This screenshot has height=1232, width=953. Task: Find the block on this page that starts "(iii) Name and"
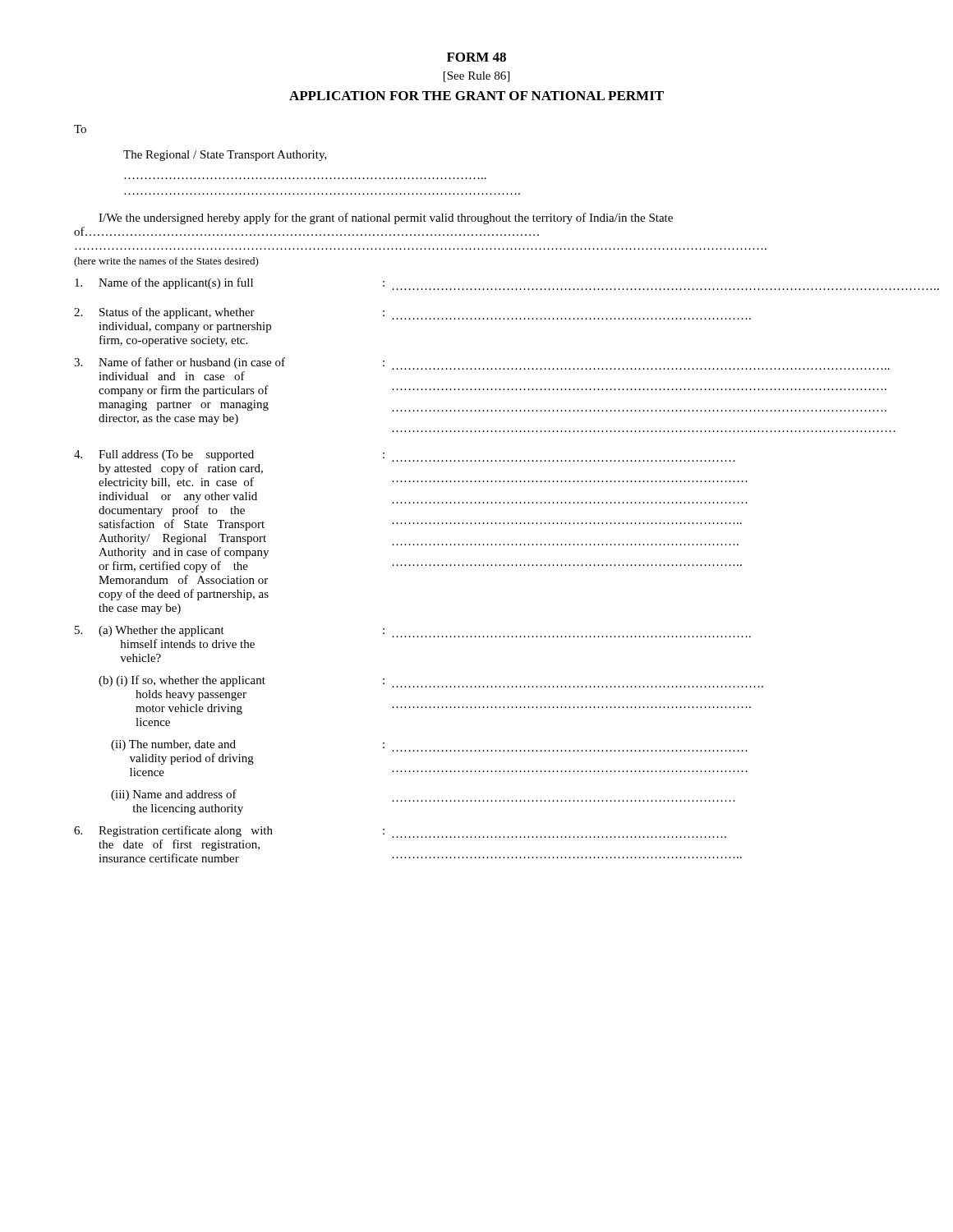[x=476, y=801]
